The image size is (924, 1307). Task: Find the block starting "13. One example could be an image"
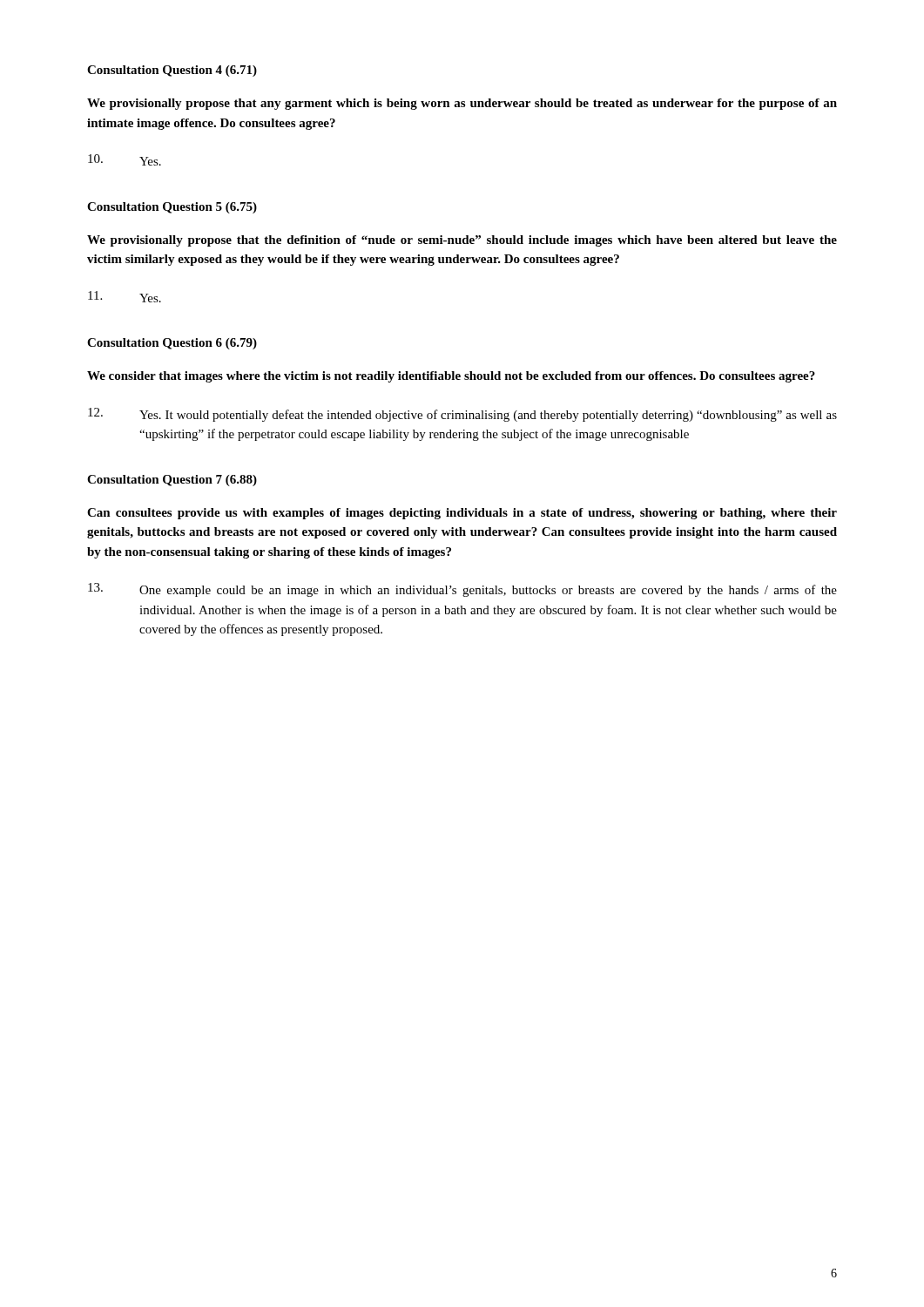[462, 610]
